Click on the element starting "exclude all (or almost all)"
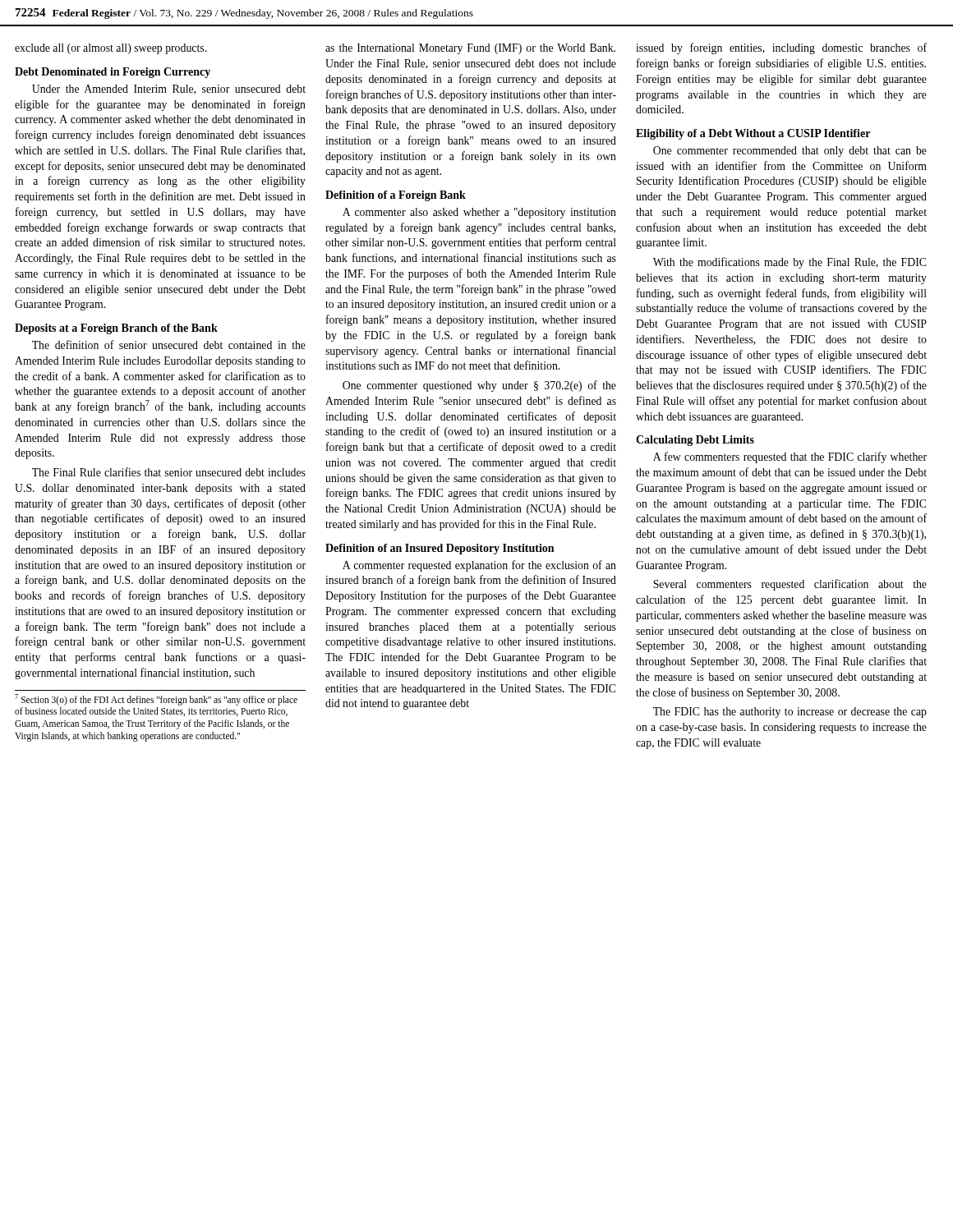 click(x=160, y=49)
